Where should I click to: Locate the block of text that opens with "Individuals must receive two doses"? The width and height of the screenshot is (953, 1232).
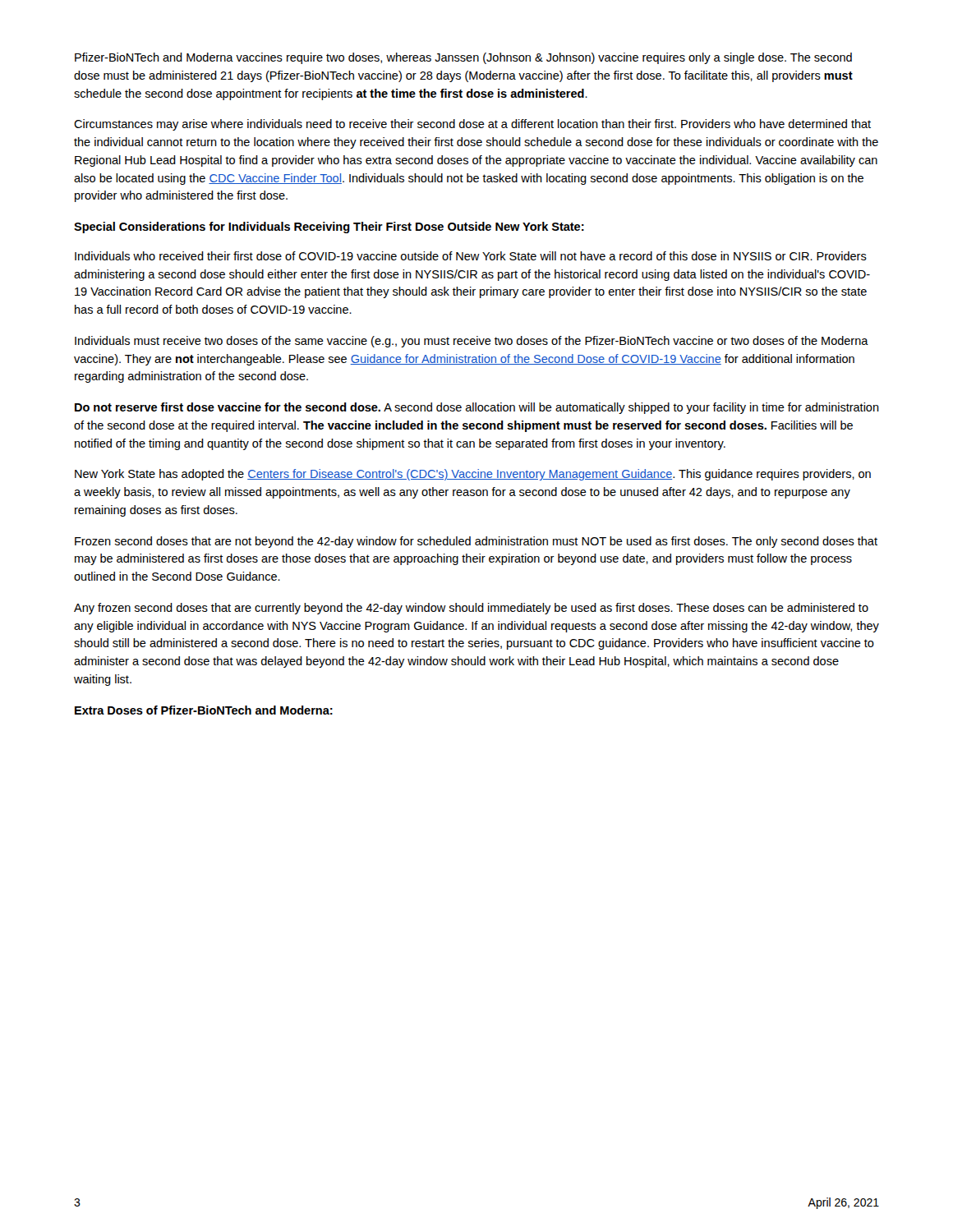[x=471, y=359]
